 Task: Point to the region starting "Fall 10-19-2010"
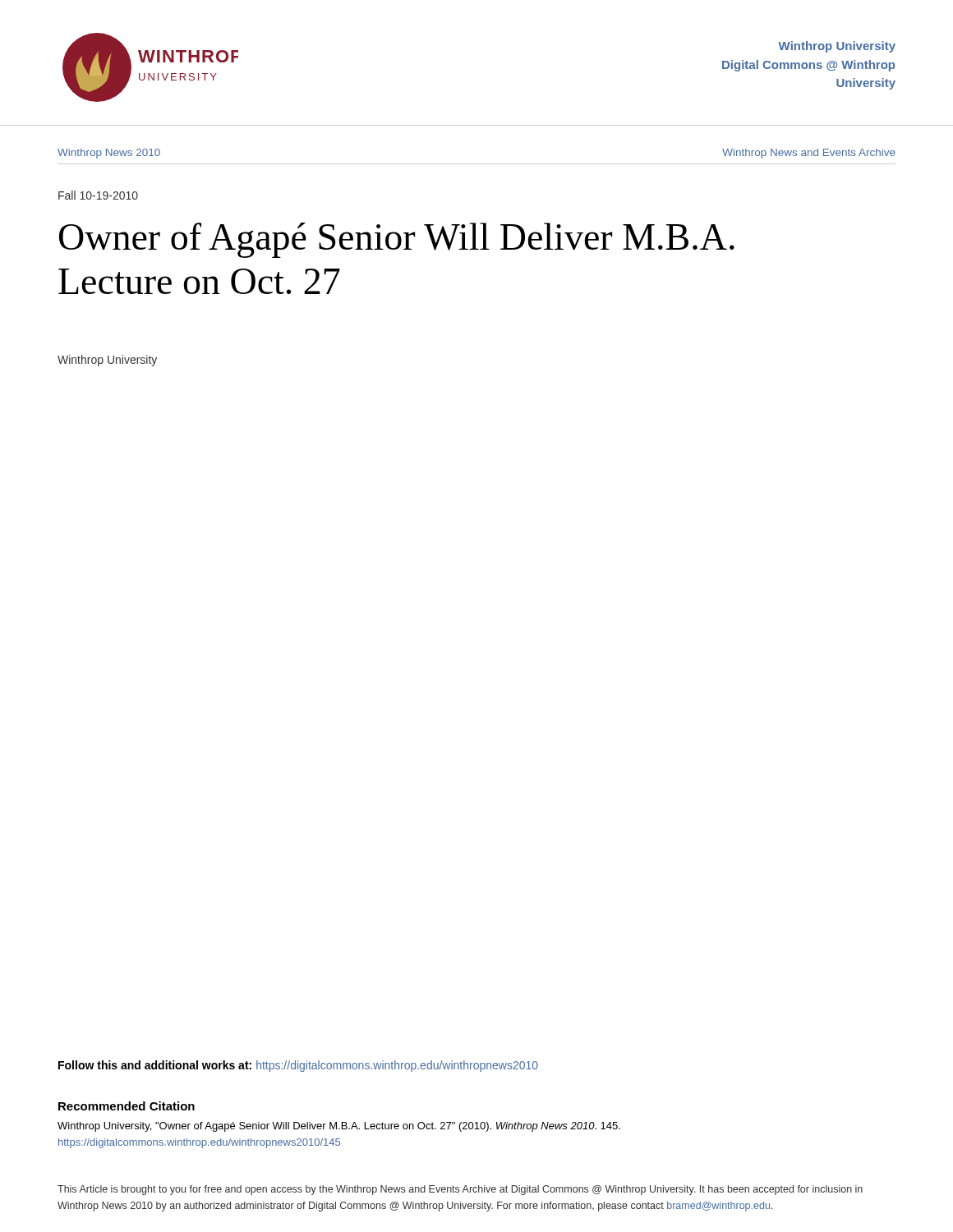click(98, 195)
